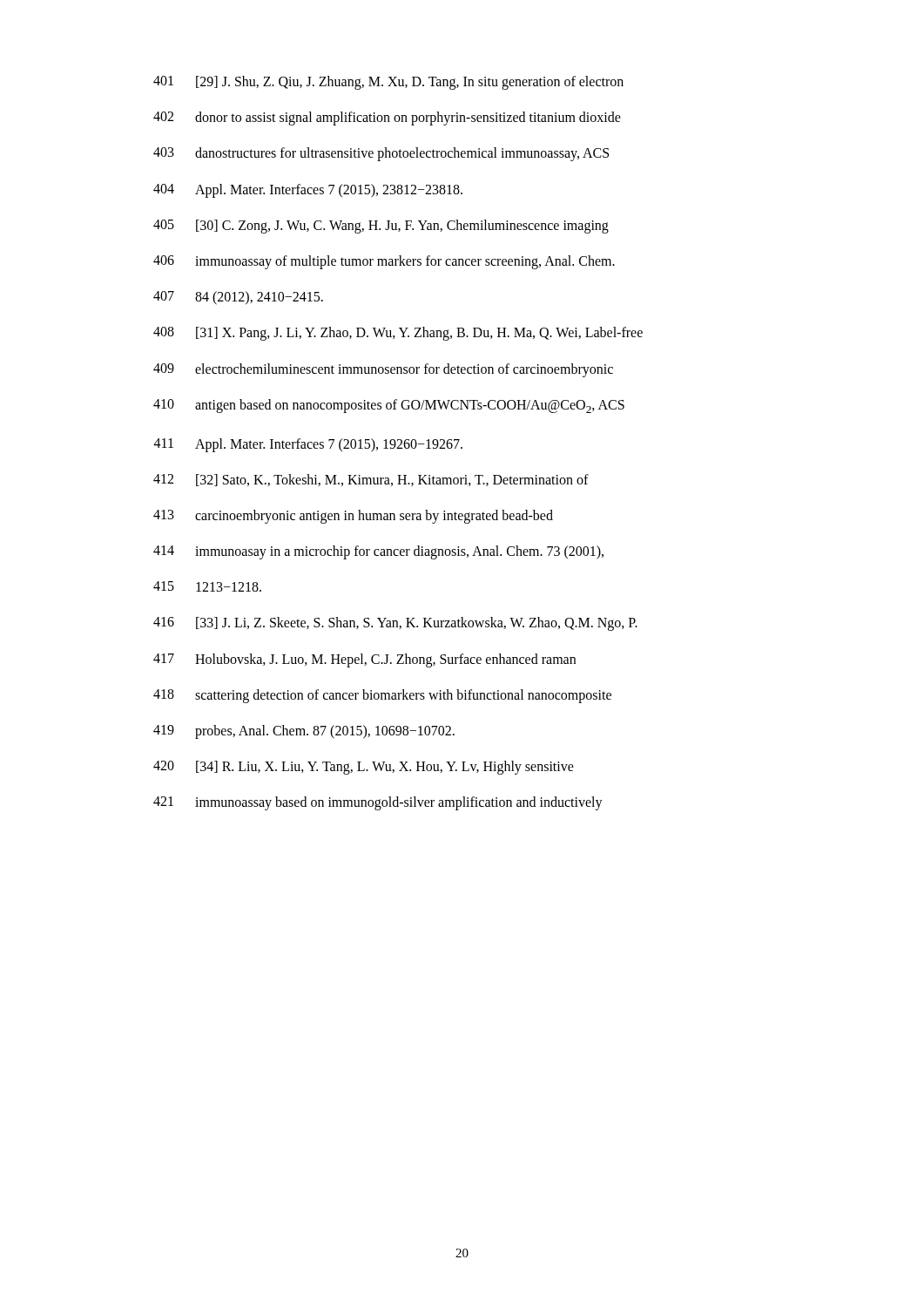The image size is (924, 1307).
Task: Navigate to the region starting "406 immunoassay of multiple tumor markers for"
Action: click(x=462, y=261)
